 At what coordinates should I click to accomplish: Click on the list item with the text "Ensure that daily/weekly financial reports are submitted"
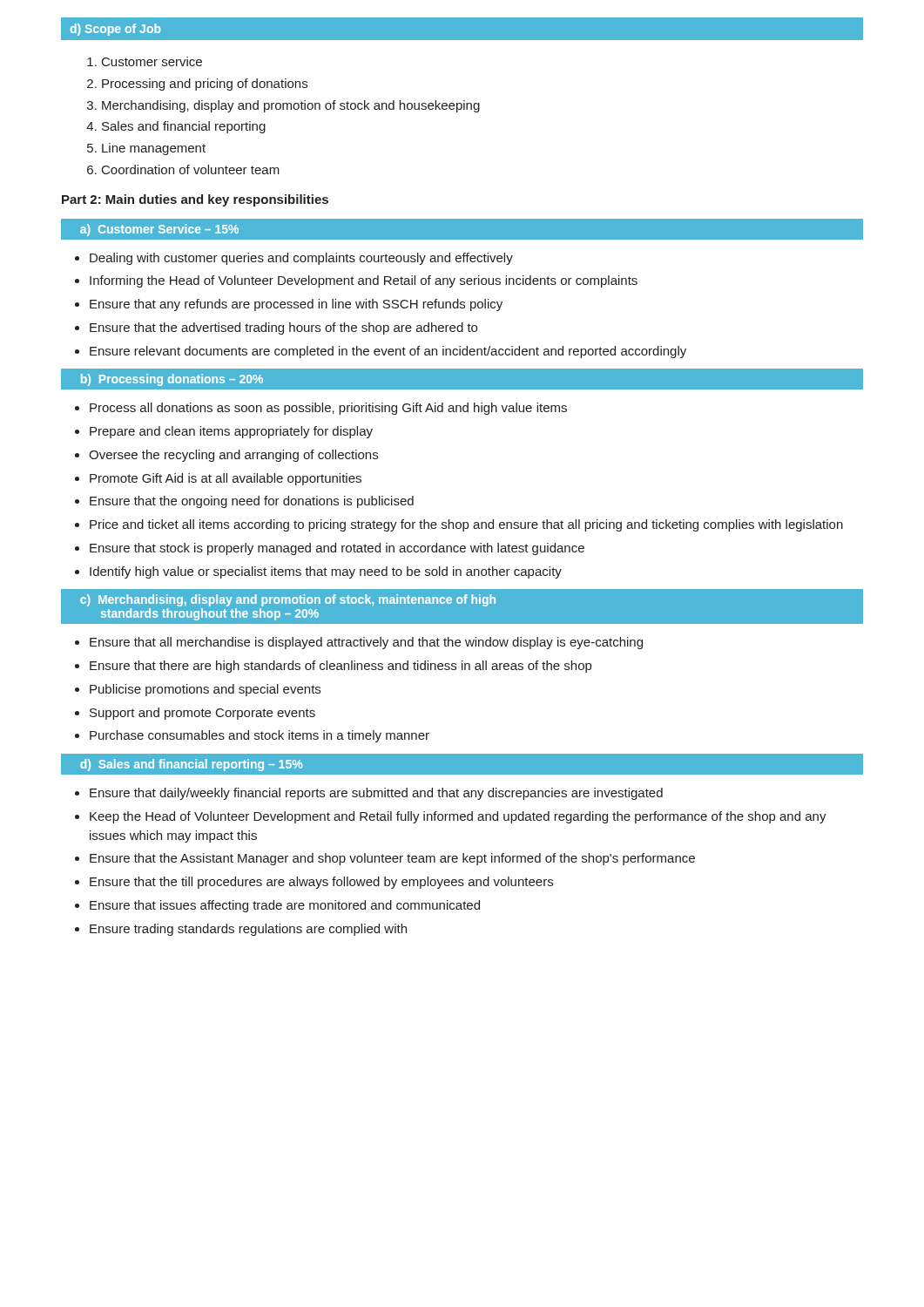click(x=376, y=792)
